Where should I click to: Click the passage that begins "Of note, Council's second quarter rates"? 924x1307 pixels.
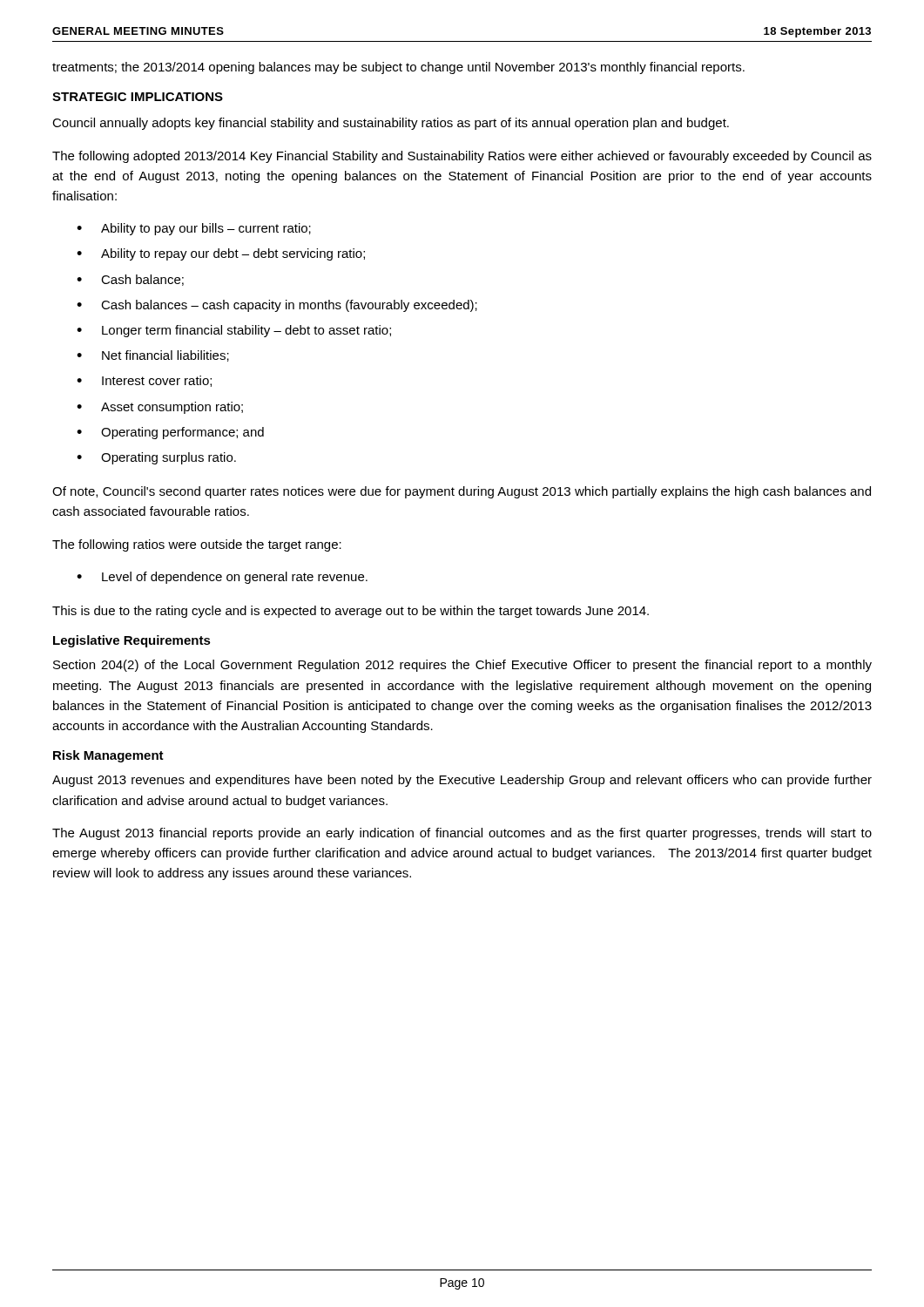tap(462, 501)
